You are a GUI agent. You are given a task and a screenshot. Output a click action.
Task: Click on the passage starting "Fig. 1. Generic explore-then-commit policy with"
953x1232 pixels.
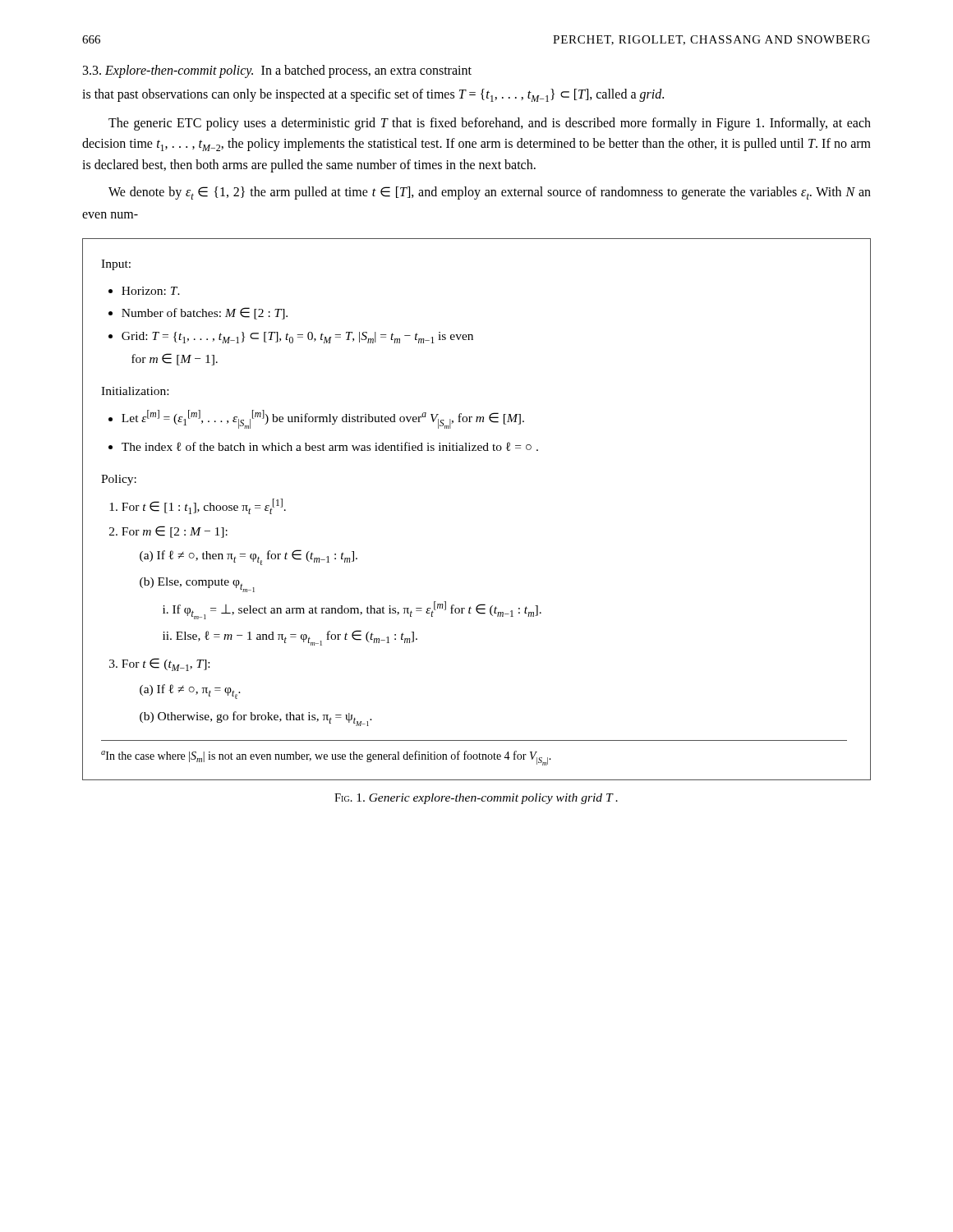(x=476, y=797)
